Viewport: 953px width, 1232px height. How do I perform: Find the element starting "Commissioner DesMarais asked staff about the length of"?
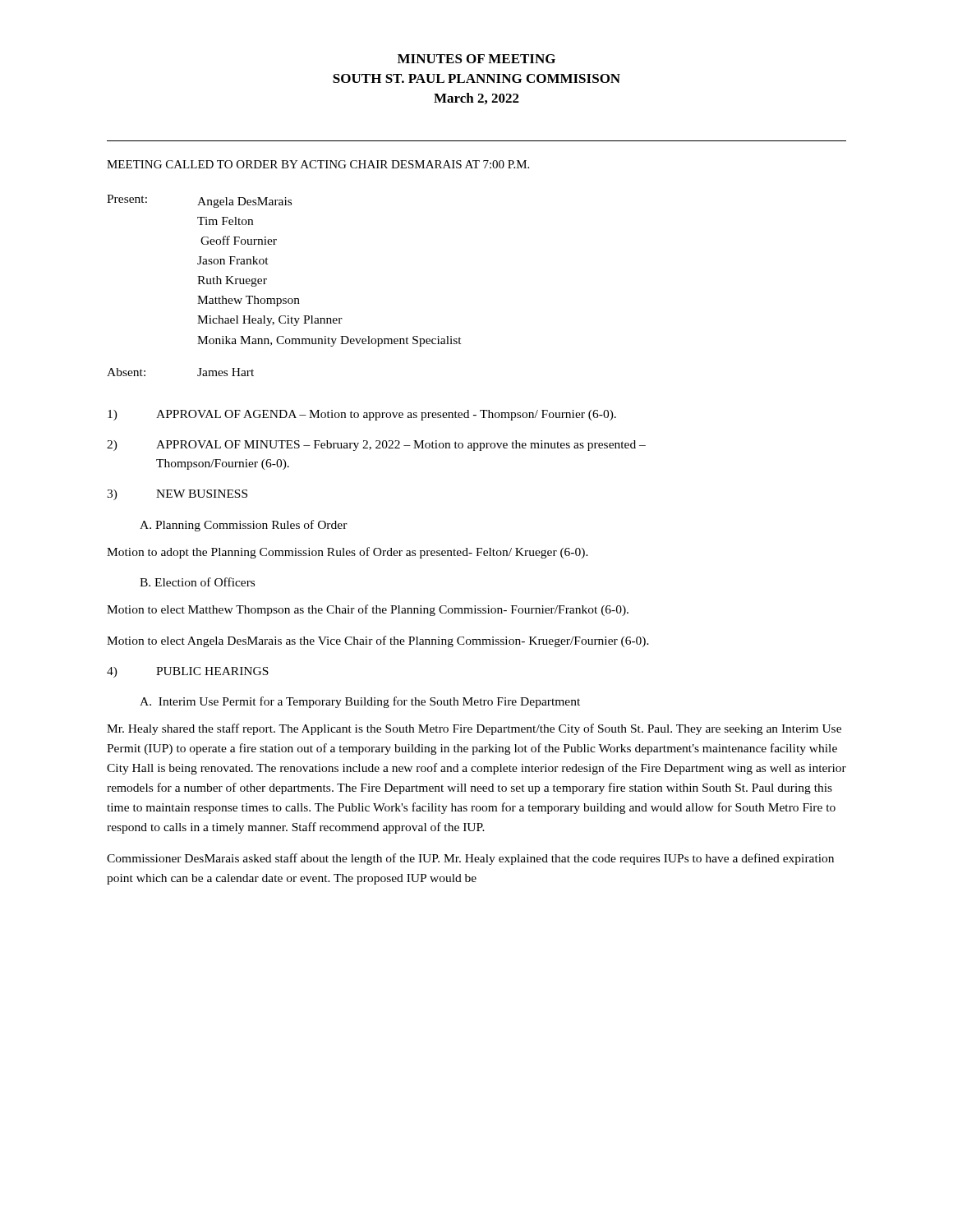tap(471, 868)
